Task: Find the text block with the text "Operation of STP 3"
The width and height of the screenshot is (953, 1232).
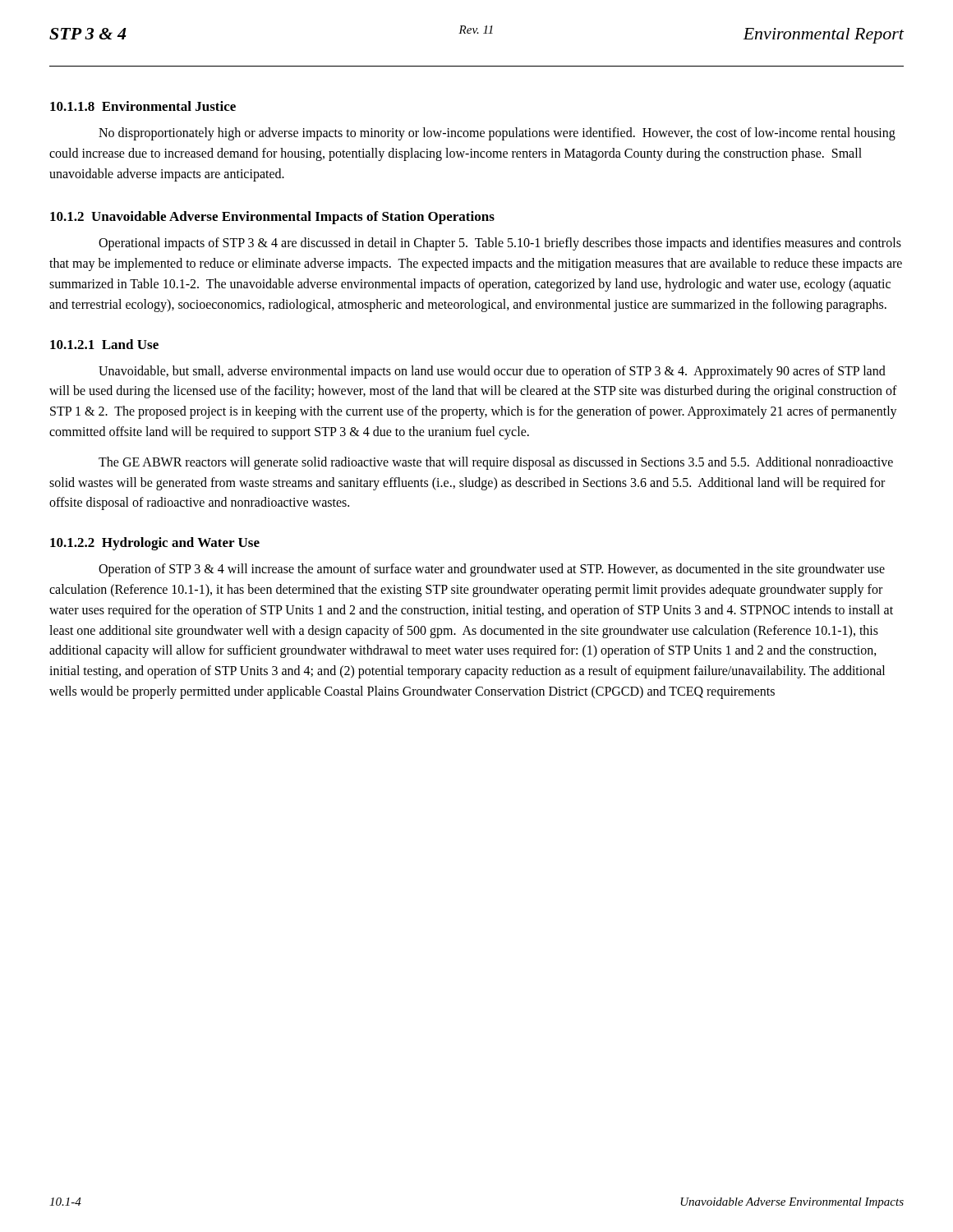Action: tap(471, 630)
